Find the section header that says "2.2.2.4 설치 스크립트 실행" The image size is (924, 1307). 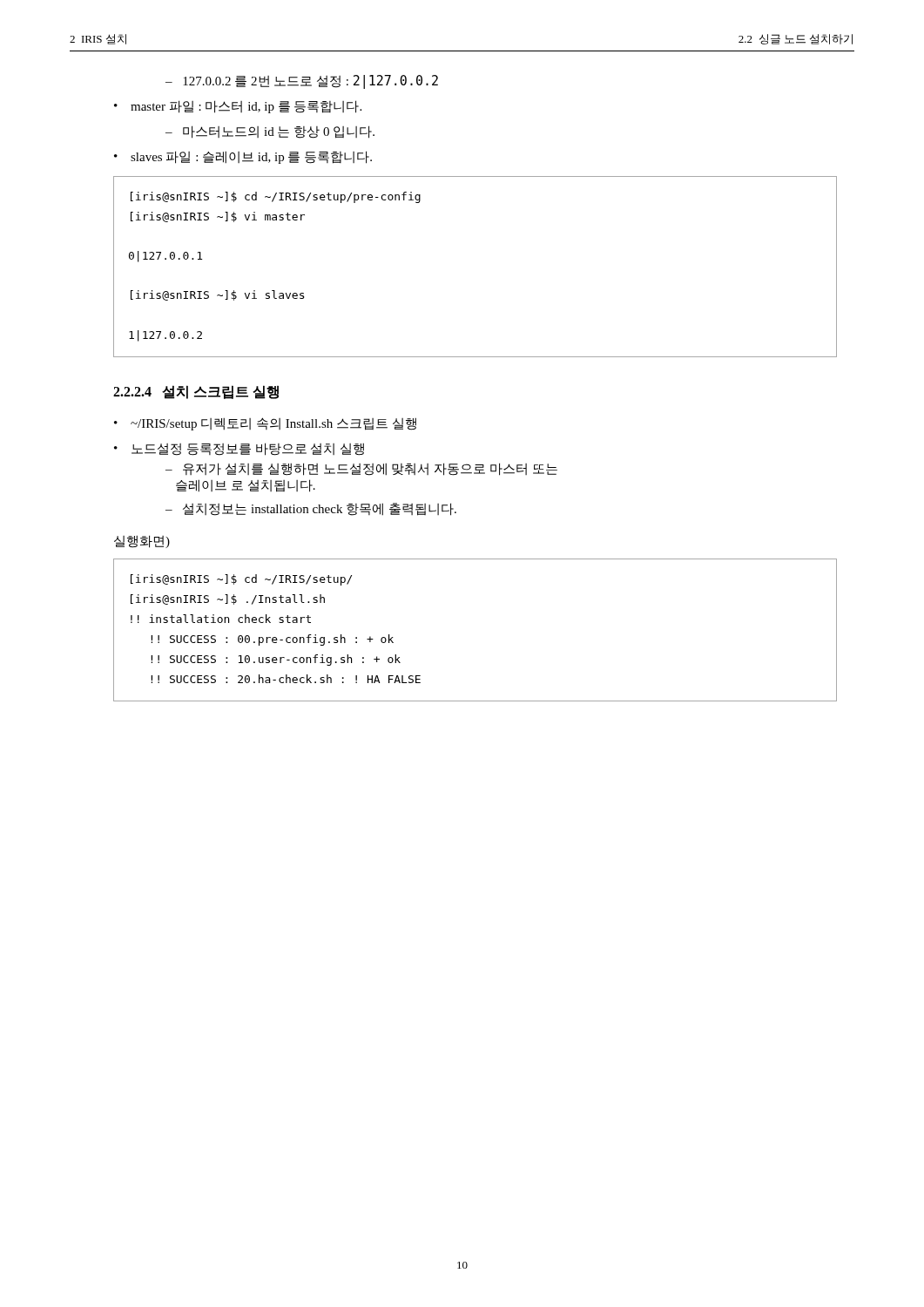click(x=197, y=391)
